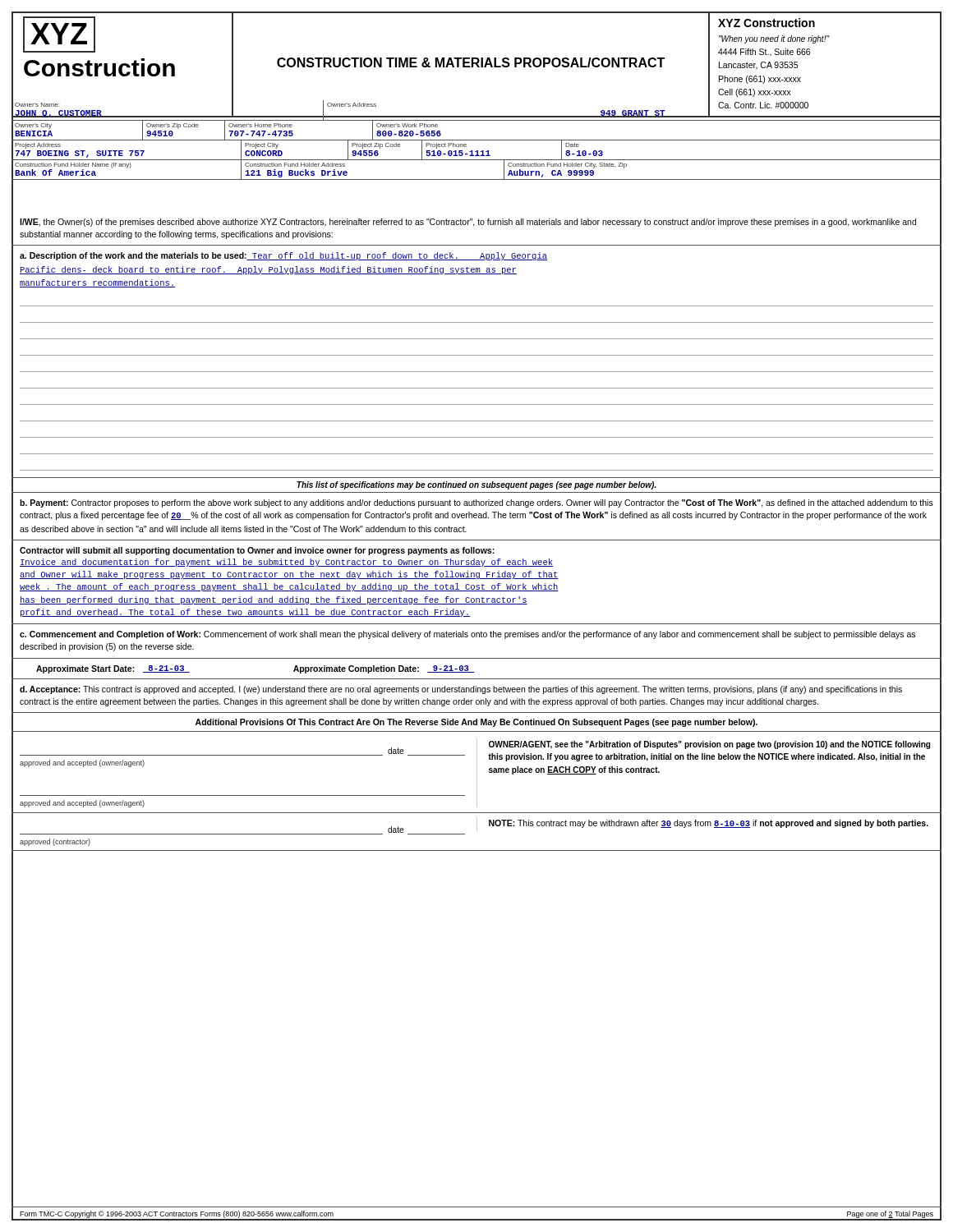Locate the block of text that opens with "OWNER/AGENT, see the "Arbitration of"

[710, 757]
